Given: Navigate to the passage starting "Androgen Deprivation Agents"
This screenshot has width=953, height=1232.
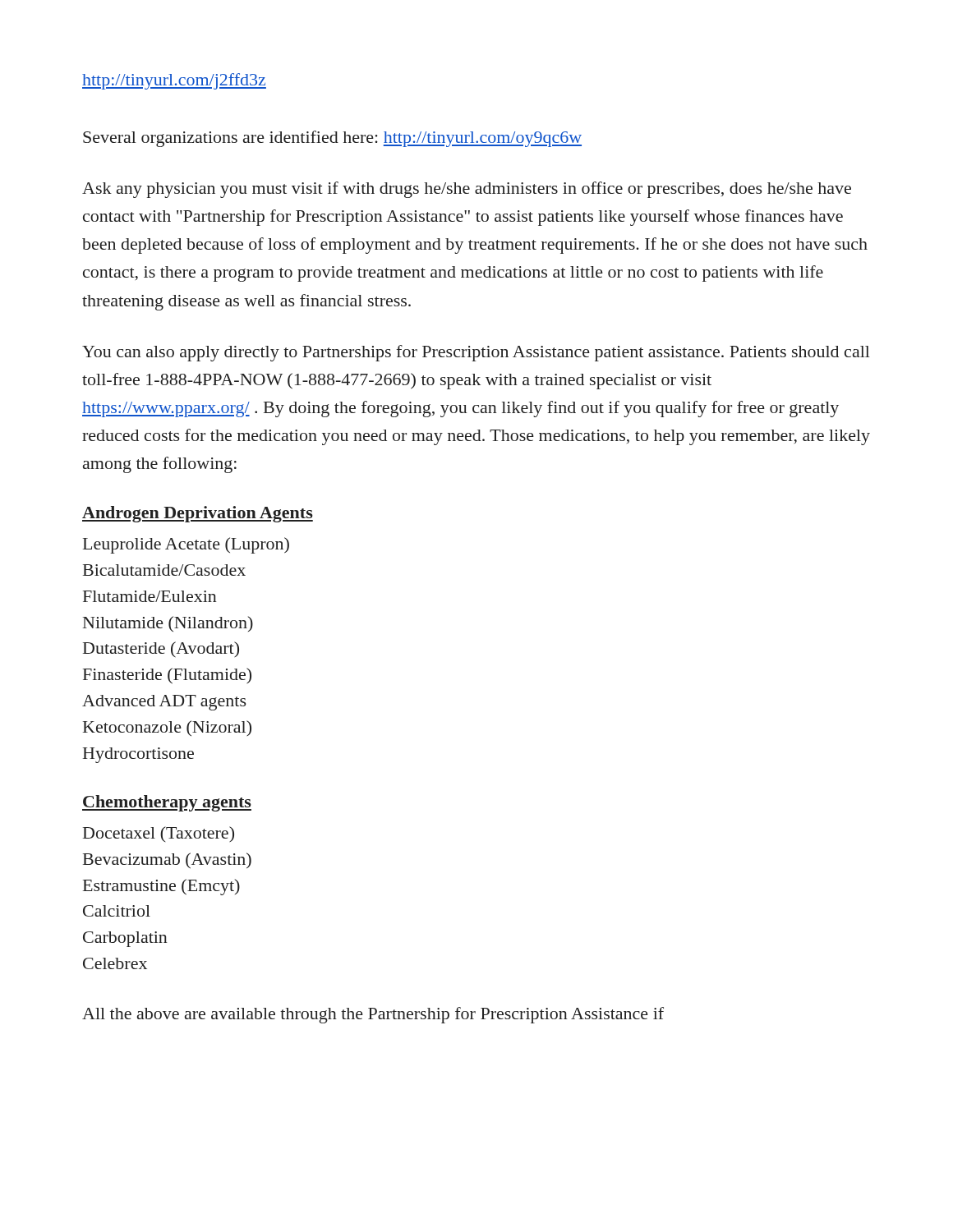Looking at the screenshot, I should click(197, 512).
